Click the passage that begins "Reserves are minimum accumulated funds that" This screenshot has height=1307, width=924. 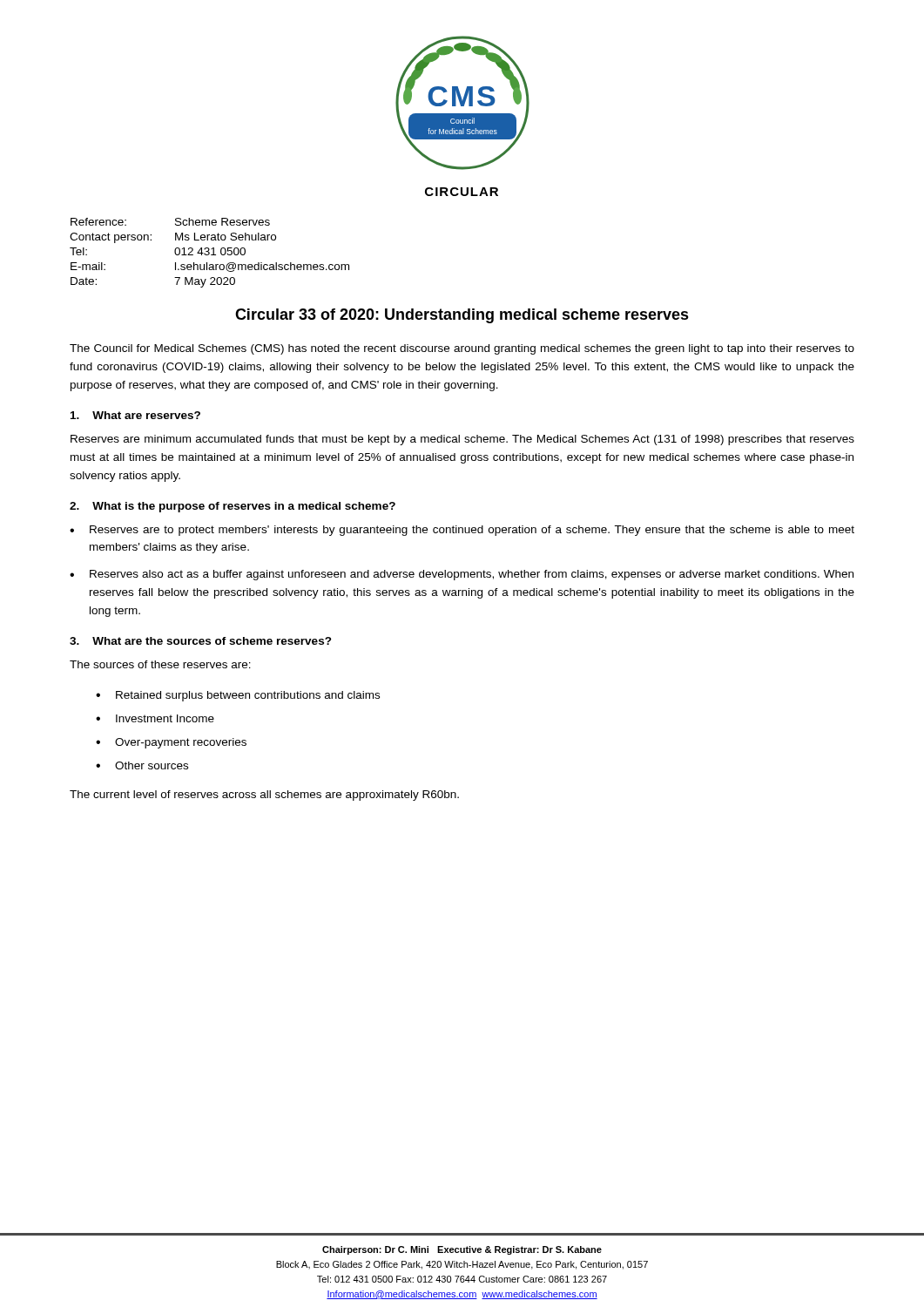pos(462,457)
